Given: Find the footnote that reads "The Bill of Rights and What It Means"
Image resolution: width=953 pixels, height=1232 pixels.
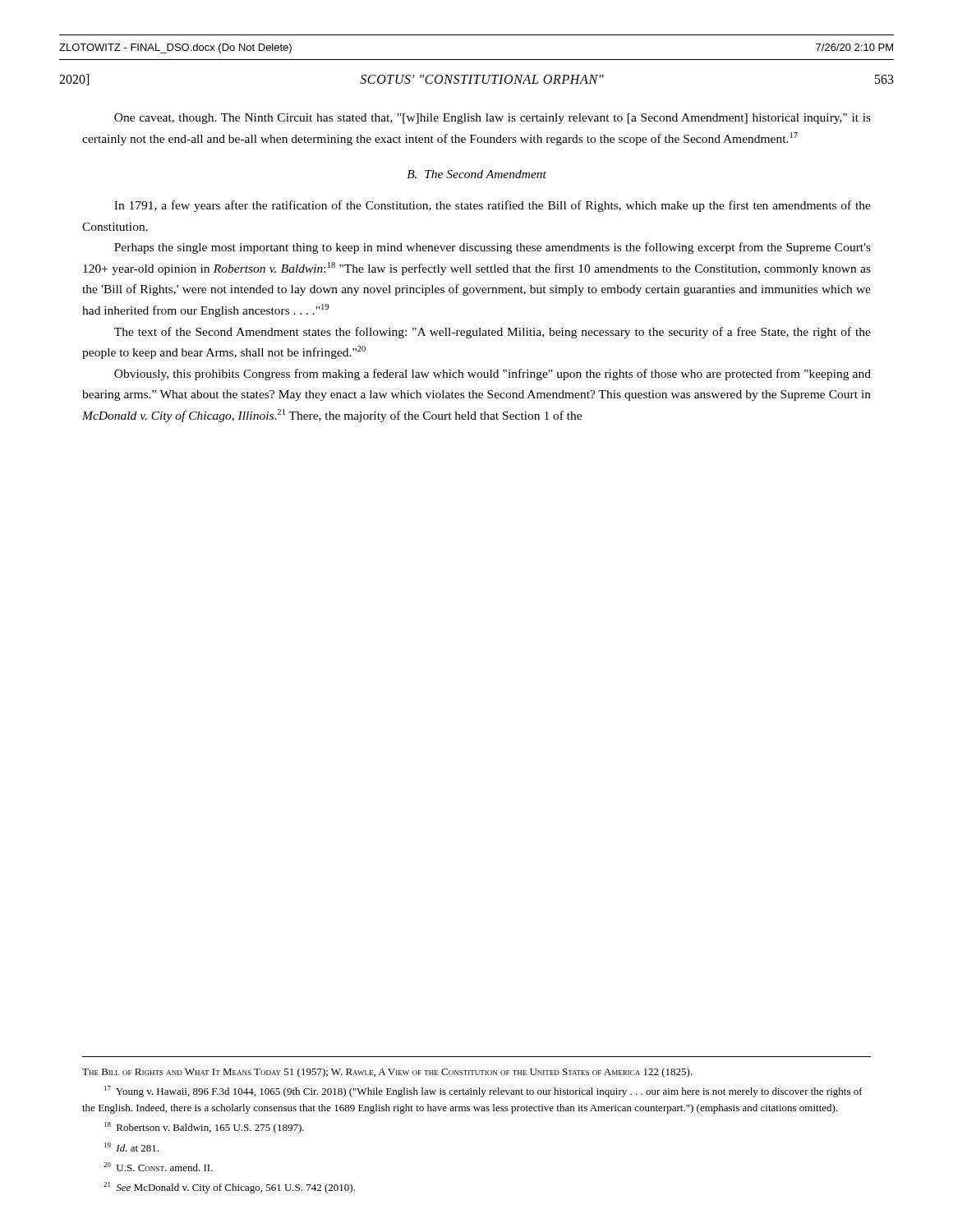Looking at the screenshot, I should 476,1072.
